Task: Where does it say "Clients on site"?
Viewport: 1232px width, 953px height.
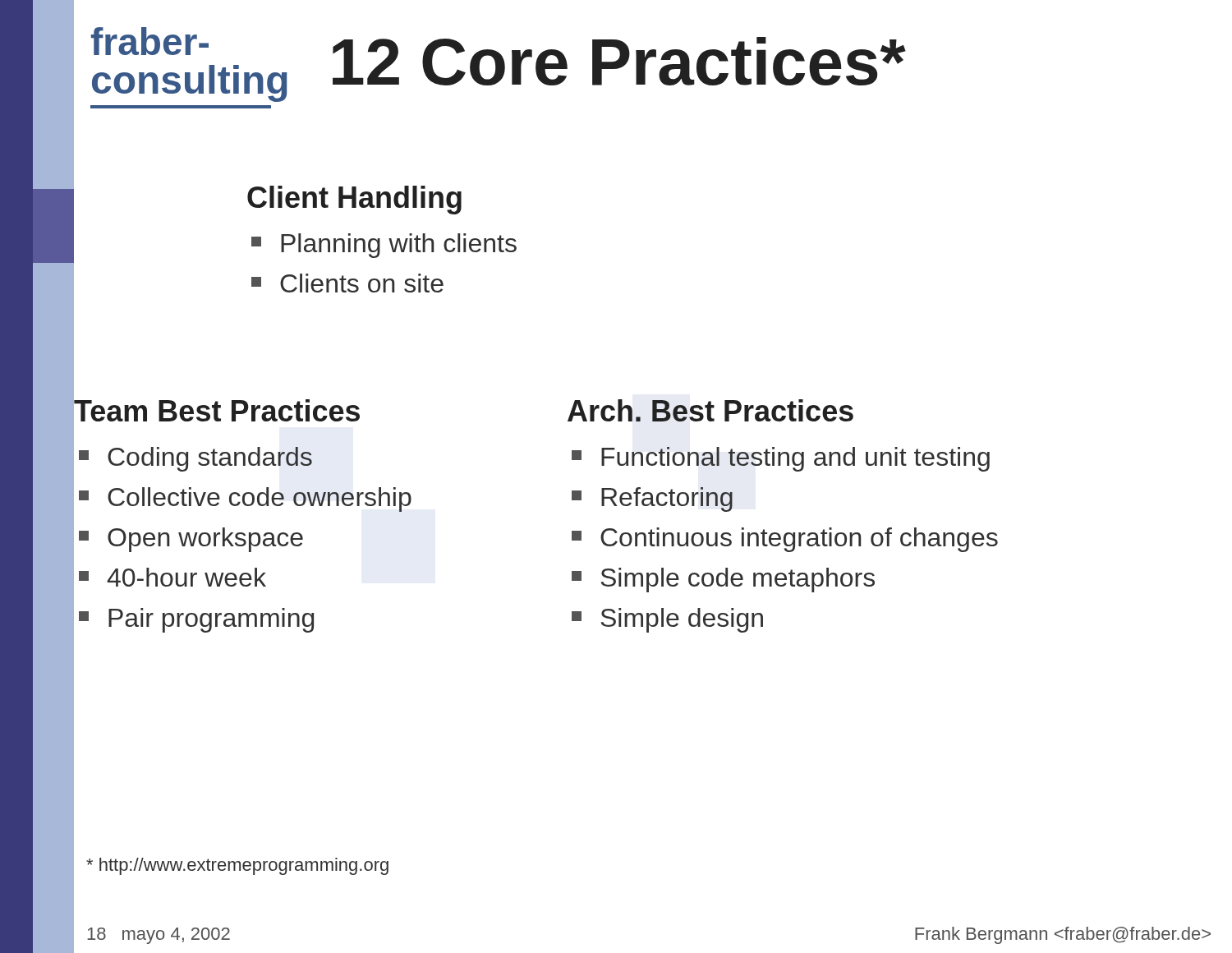Action: tap(362, 283)
